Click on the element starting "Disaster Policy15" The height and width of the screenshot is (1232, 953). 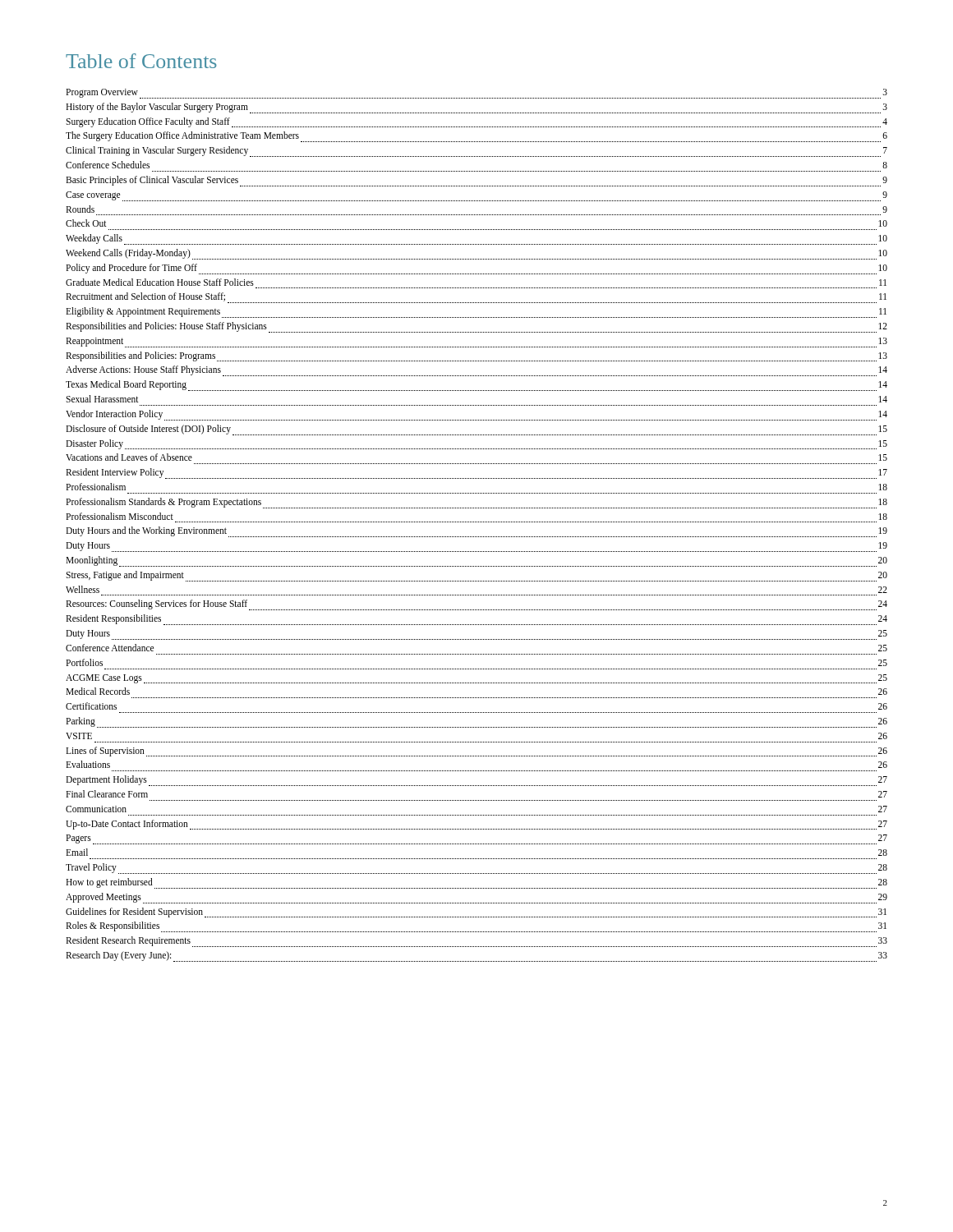pyautogui.click(x=476, y=444)
